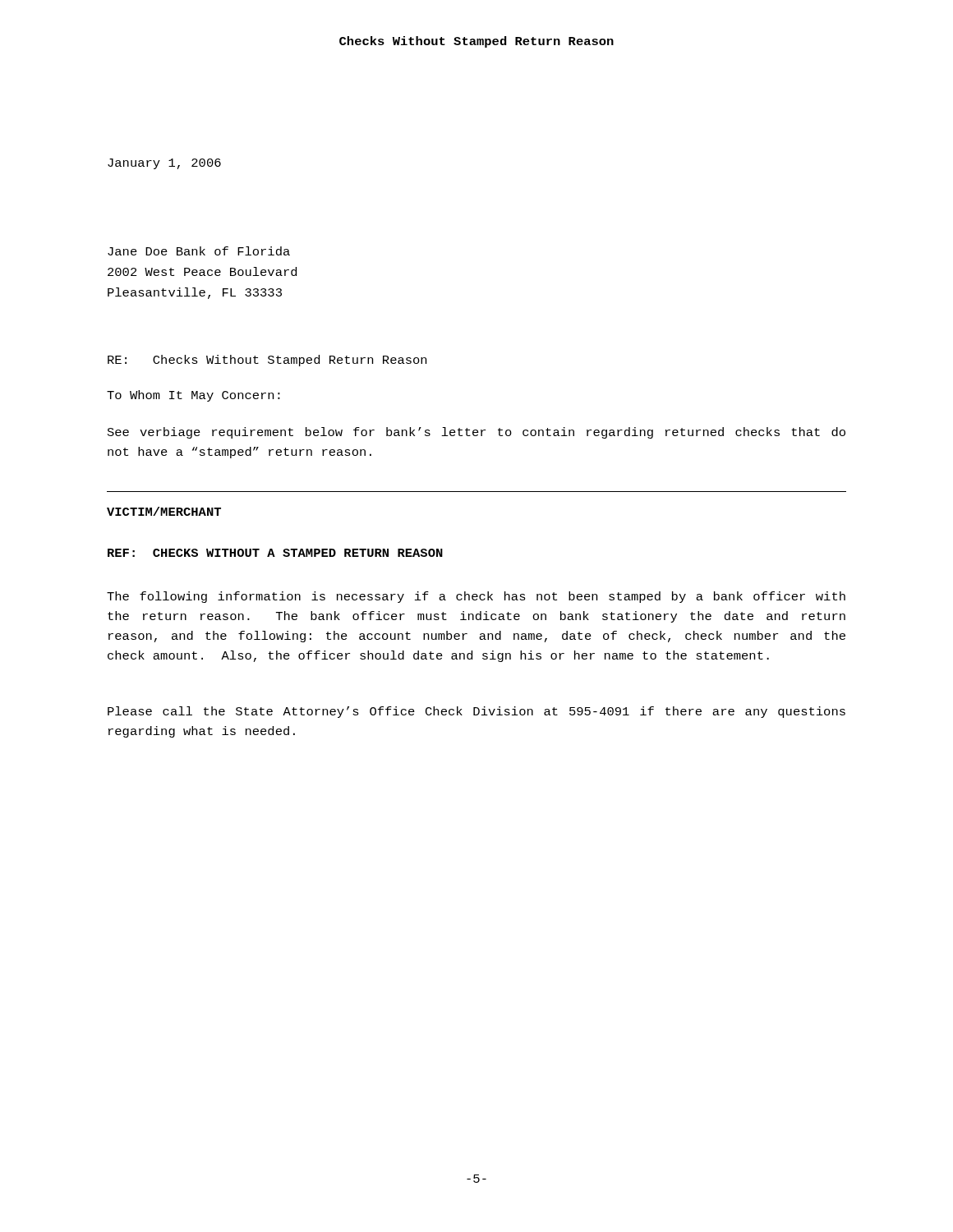The height and width of the screenshot is (1232, 953).
Task: Find the text block containing "To Whom It May"
Action: [195, 396]
